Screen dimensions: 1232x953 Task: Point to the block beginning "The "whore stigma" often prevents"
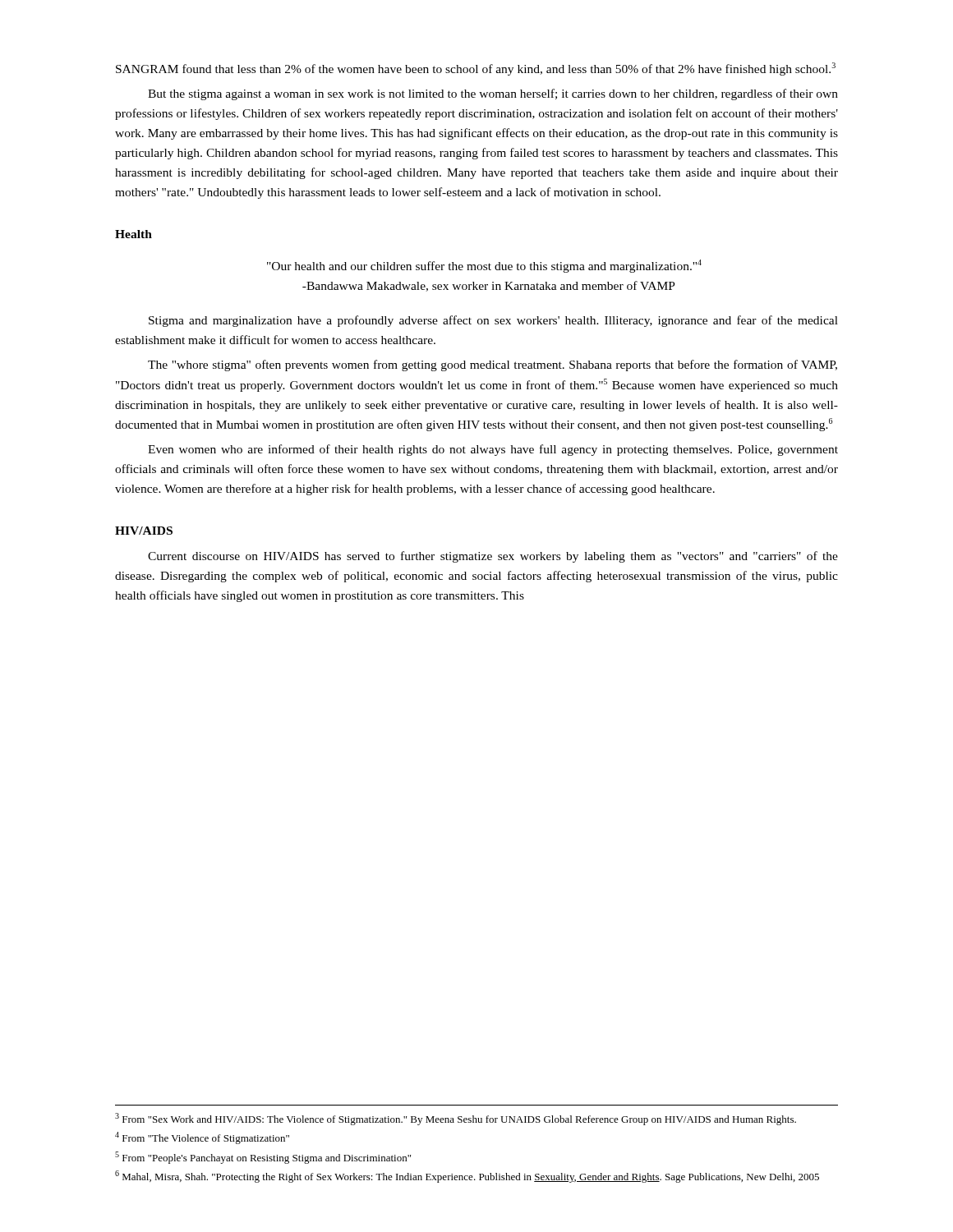(476, 394)
